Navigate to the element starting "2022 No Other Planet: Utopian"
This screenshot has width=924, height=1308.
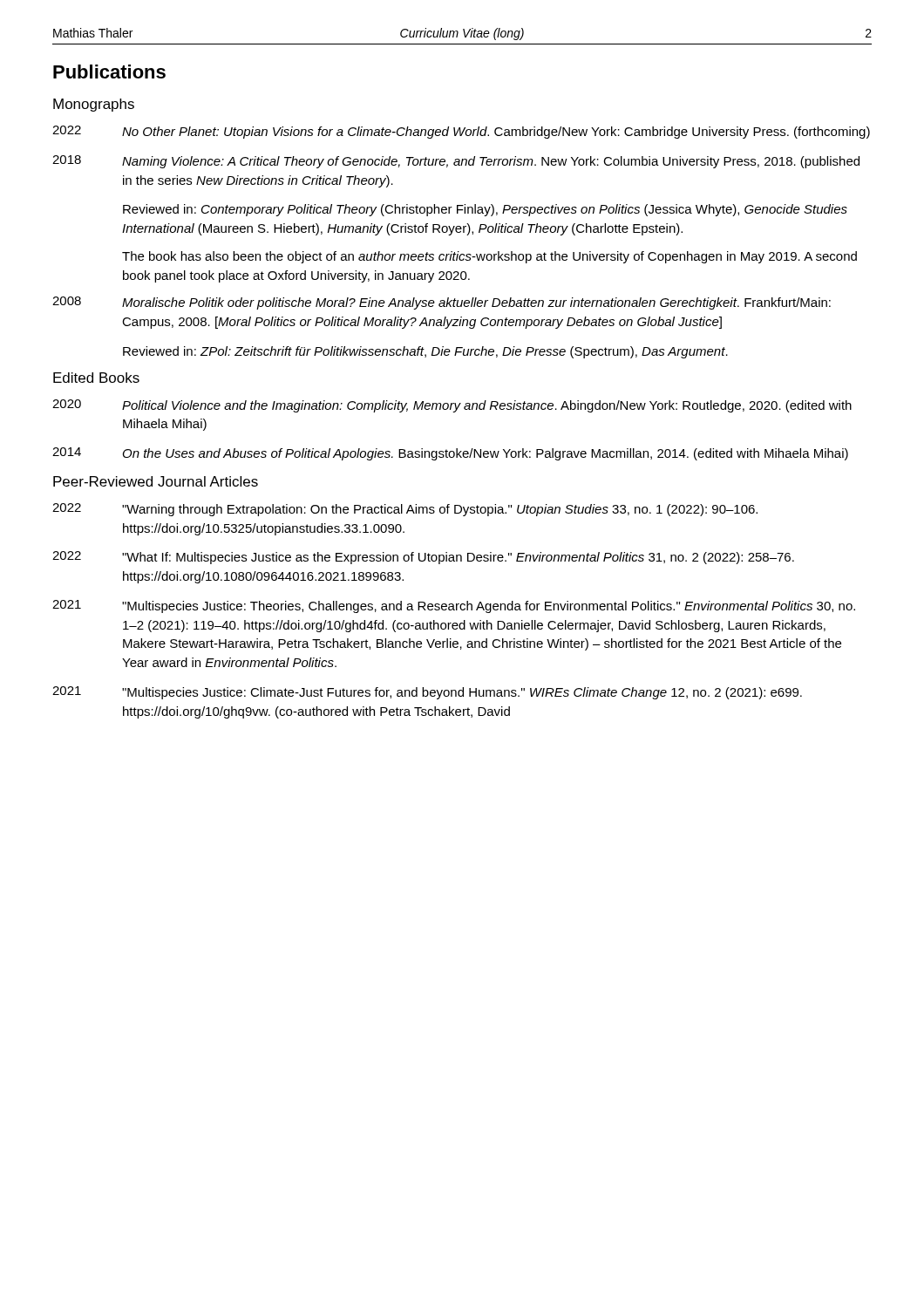pos(462,132)
